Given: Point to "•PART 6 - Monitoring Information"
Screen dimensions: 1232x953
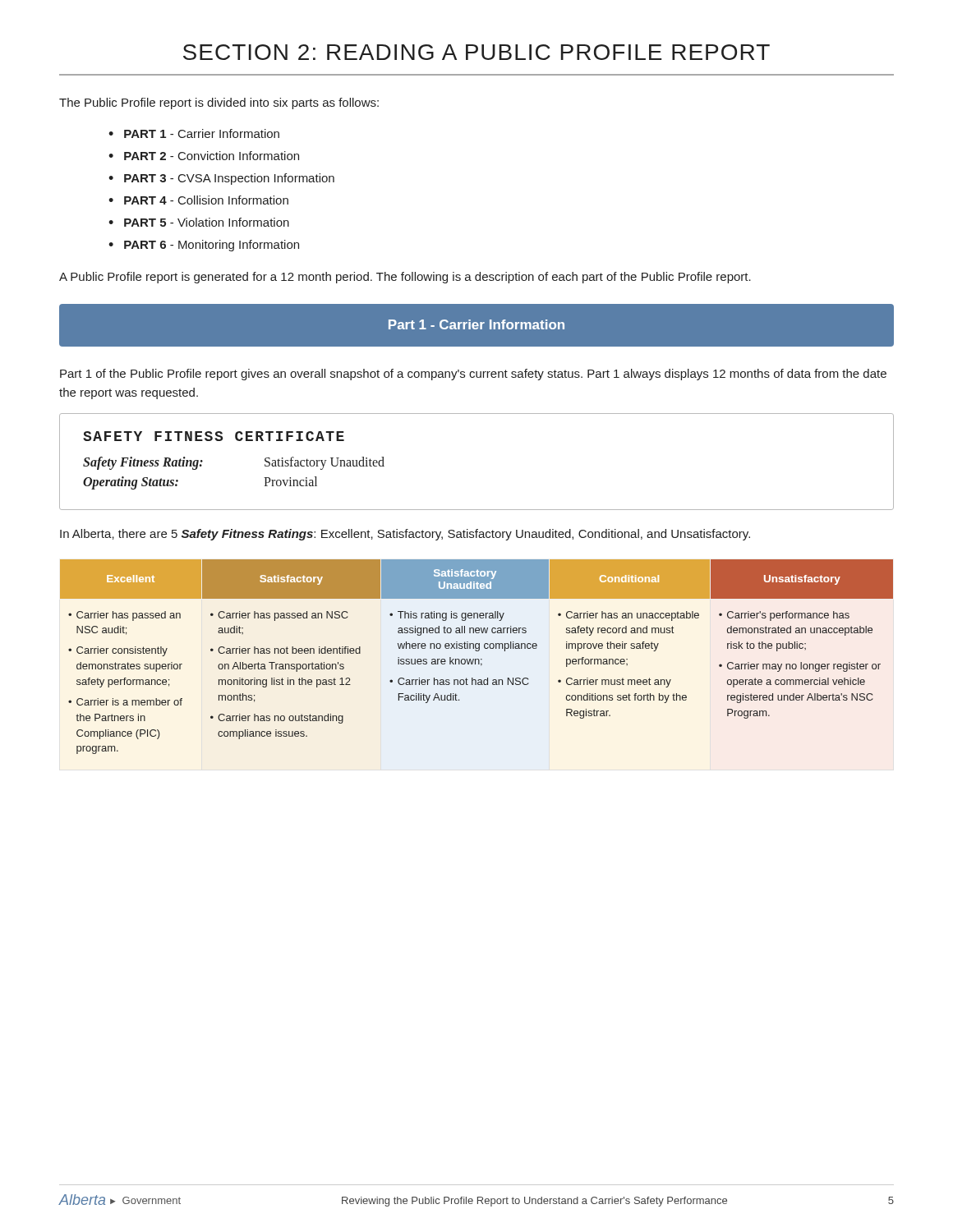Looking at the screenshot, I should point(204,246).
